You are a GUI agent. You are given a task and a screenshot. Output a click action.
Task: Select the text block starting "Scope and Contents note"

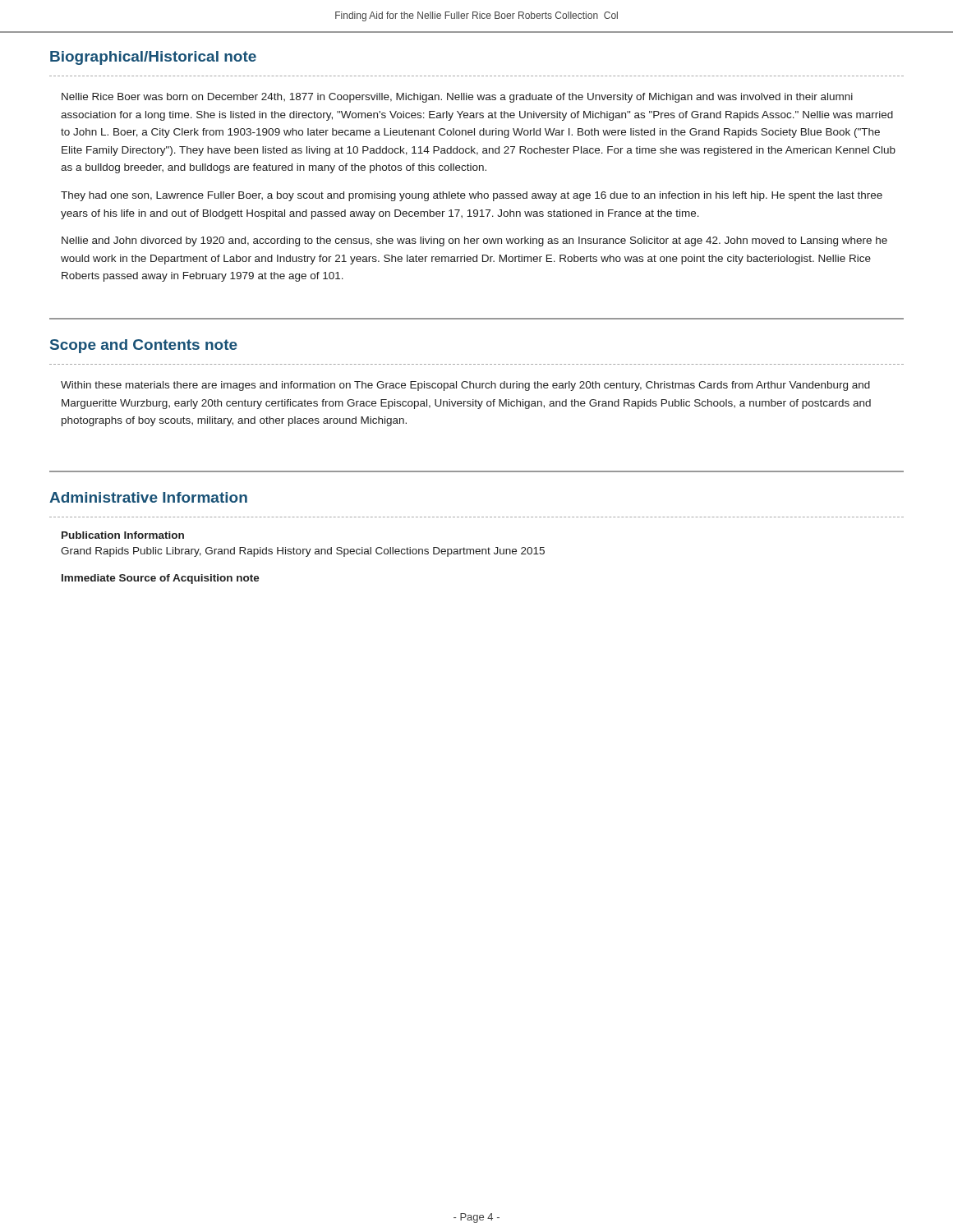coord(143,344)
